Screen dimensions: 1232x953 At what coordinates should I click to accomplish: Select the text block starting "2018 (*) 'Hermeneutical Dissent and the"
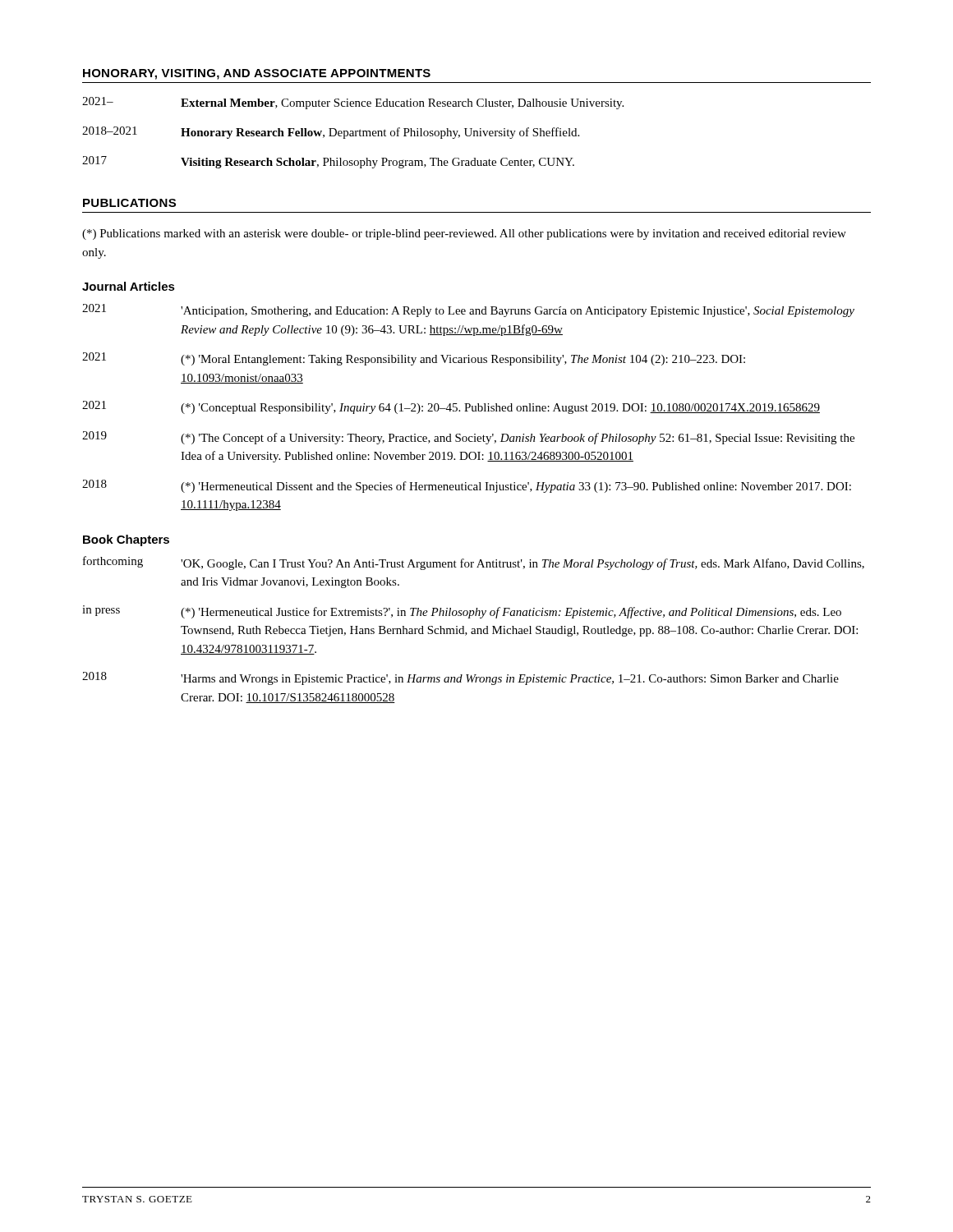pos(476,496)
